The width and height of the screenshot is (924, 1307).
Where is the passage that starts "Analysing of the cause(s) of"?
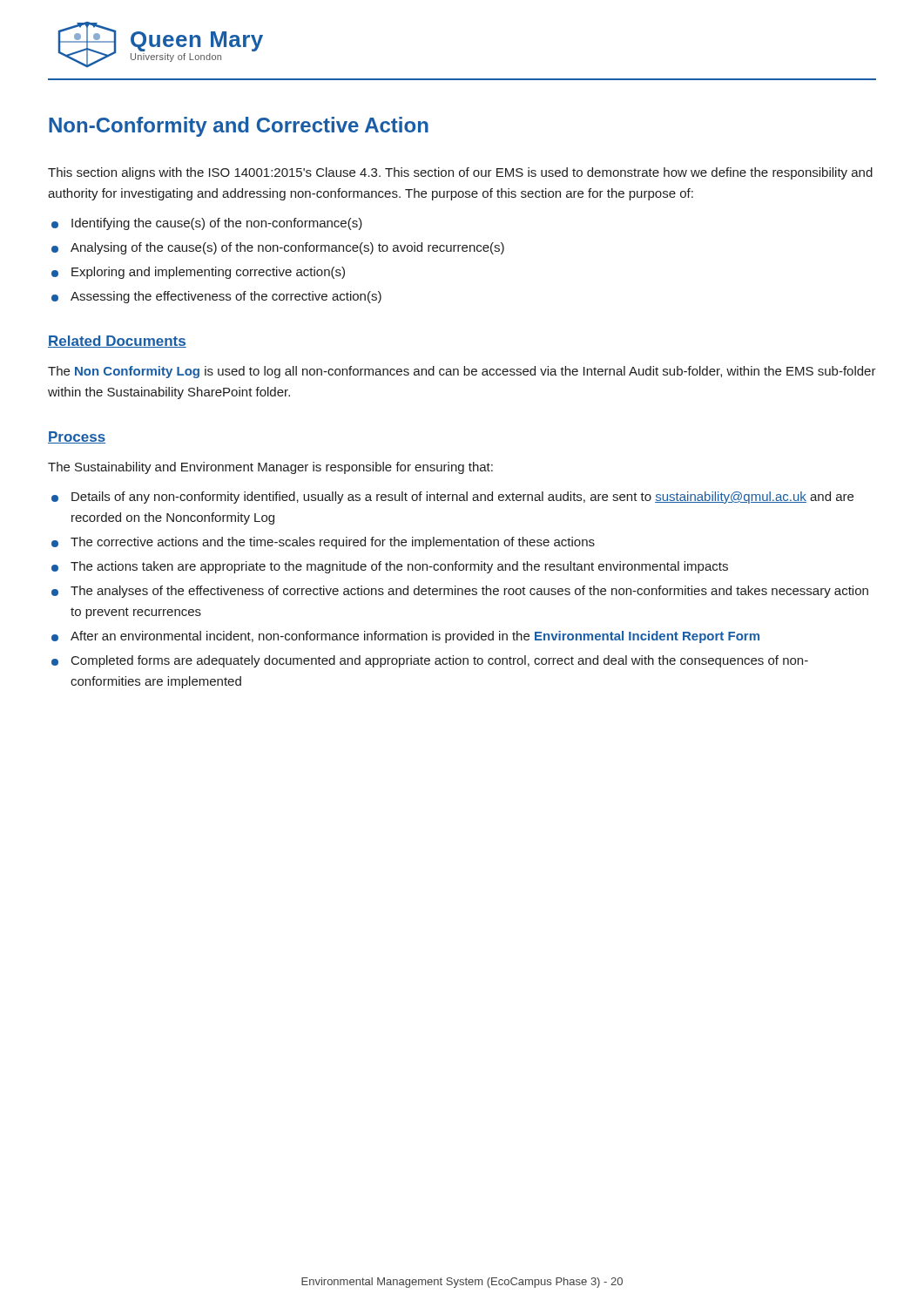(288, 247)
